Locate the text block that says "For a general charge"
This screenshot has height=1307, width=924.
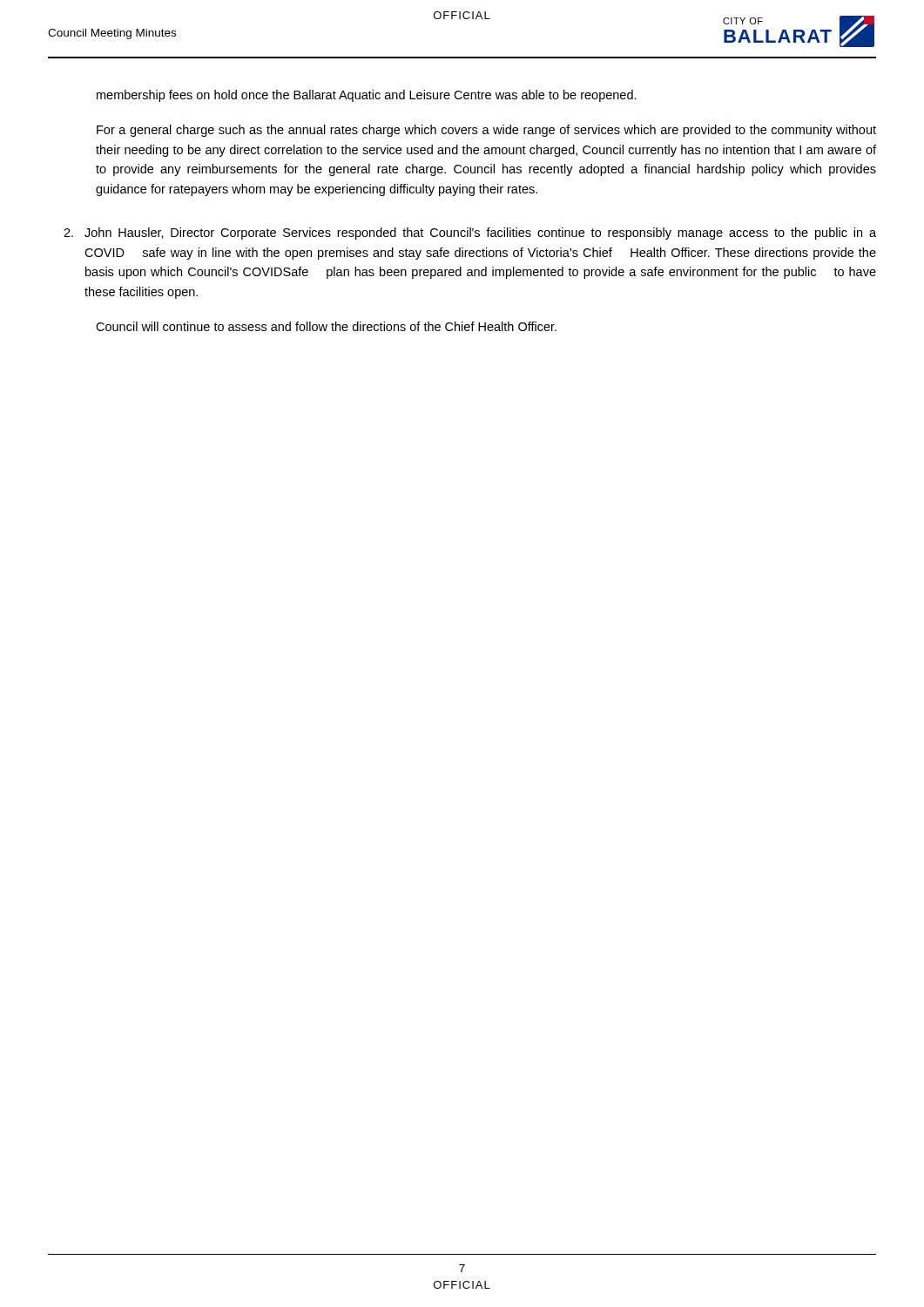[x=486, y=160]
